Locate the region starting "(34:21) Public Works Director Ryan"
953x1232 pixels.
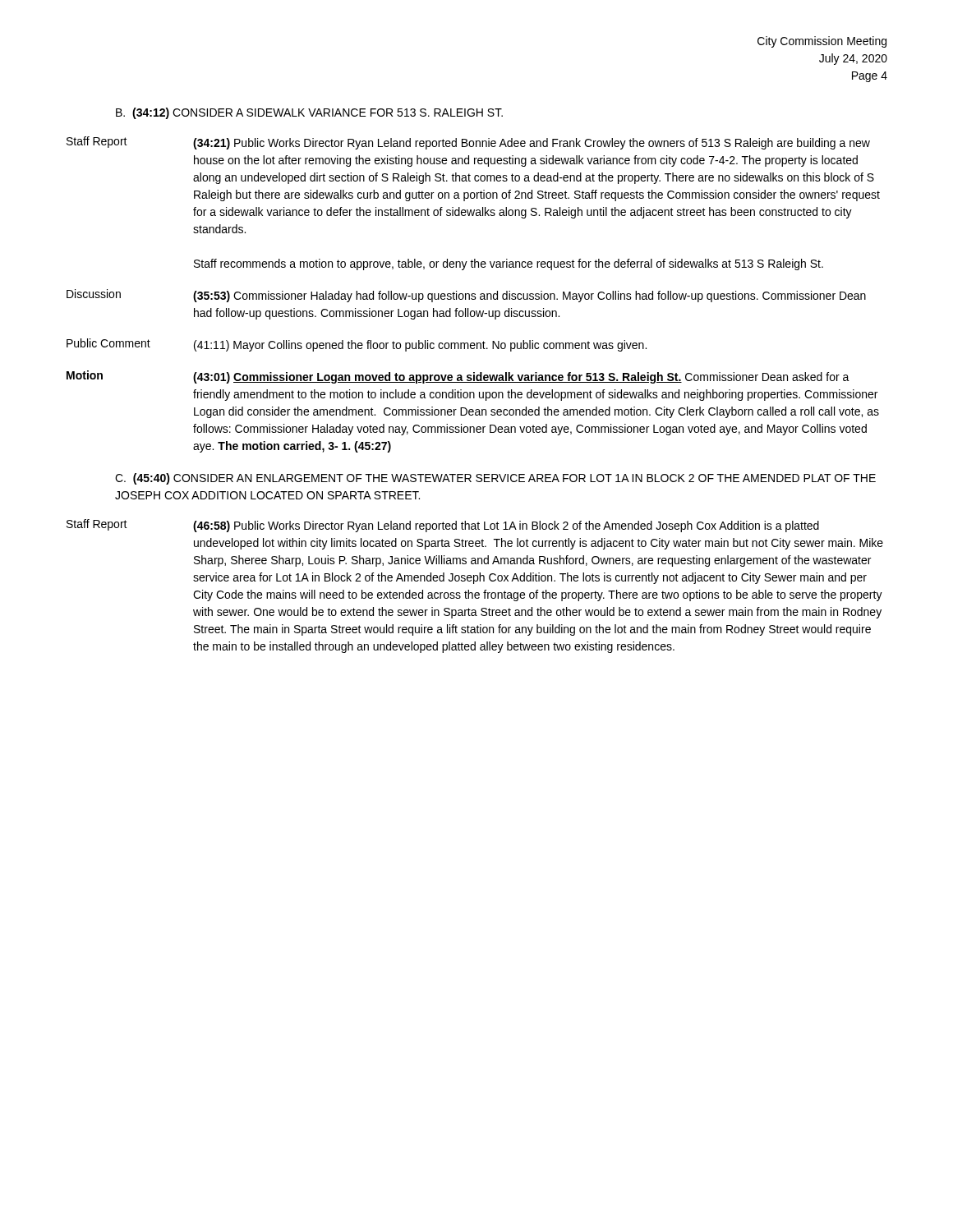click(x=536, y=203)
